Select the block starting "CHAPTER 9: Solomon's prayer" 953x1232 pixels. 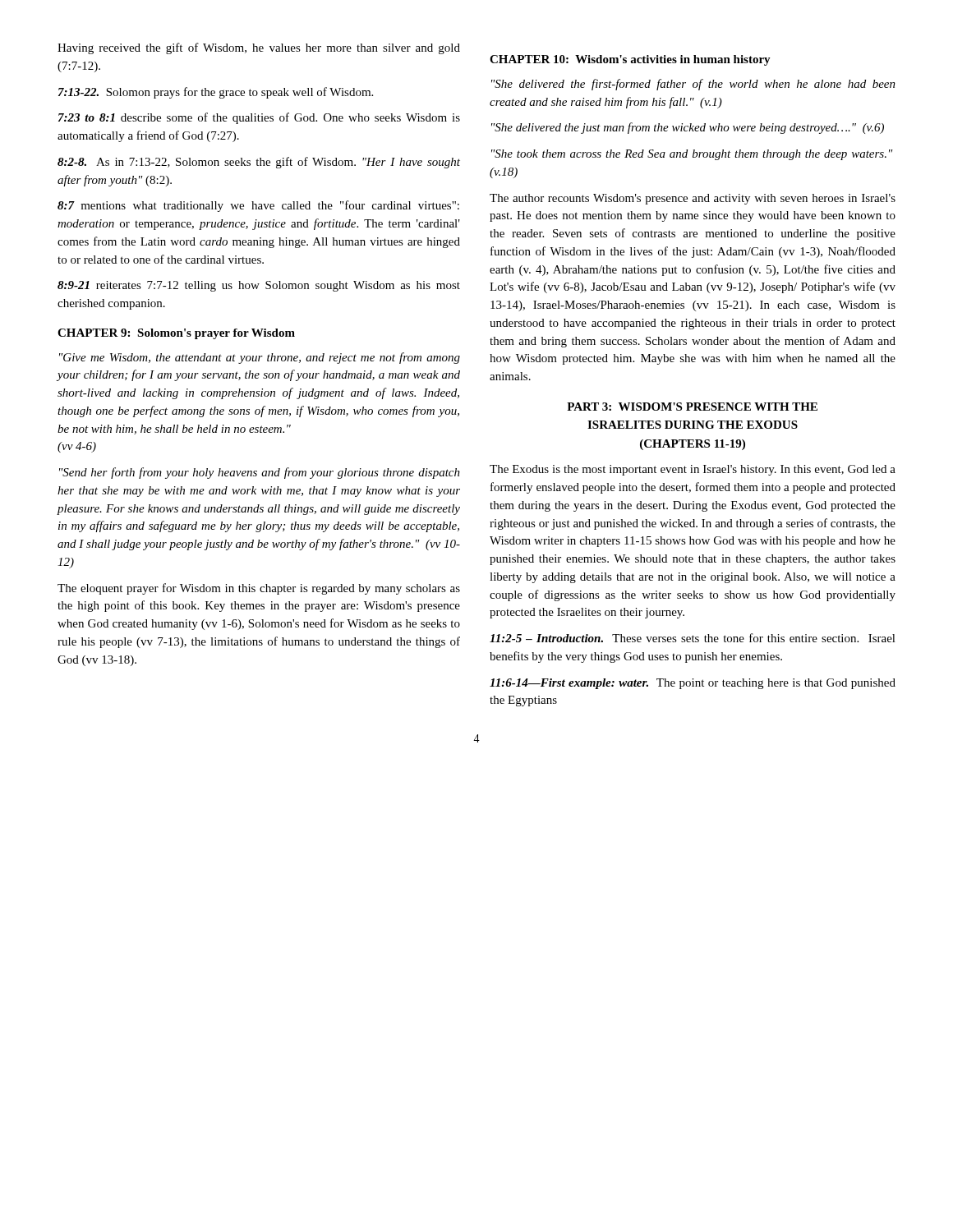pos(259,333)
